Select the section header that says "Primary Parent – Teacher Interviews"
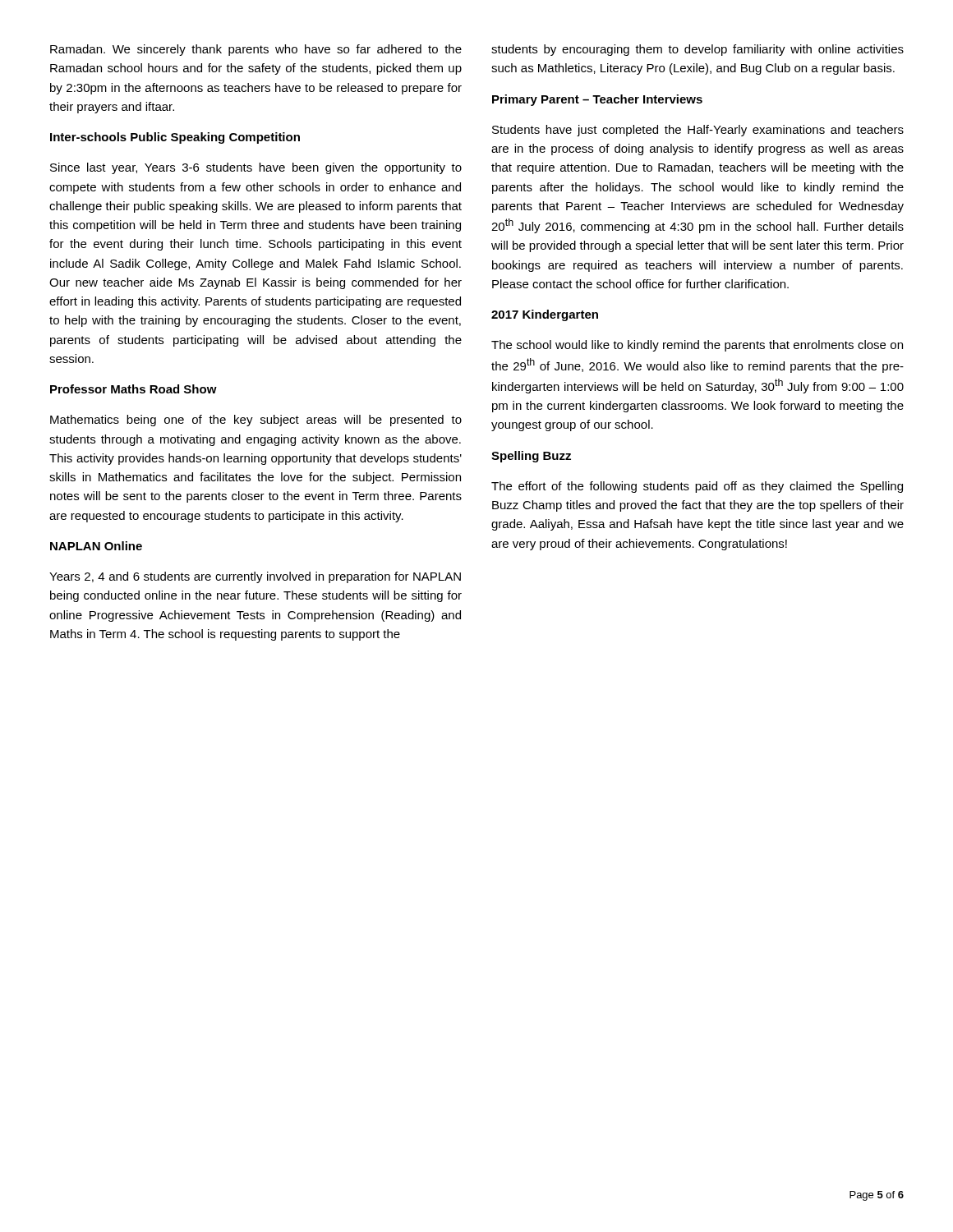The width and height of the screenshot is (953, 1232). (x=698, y=99)
